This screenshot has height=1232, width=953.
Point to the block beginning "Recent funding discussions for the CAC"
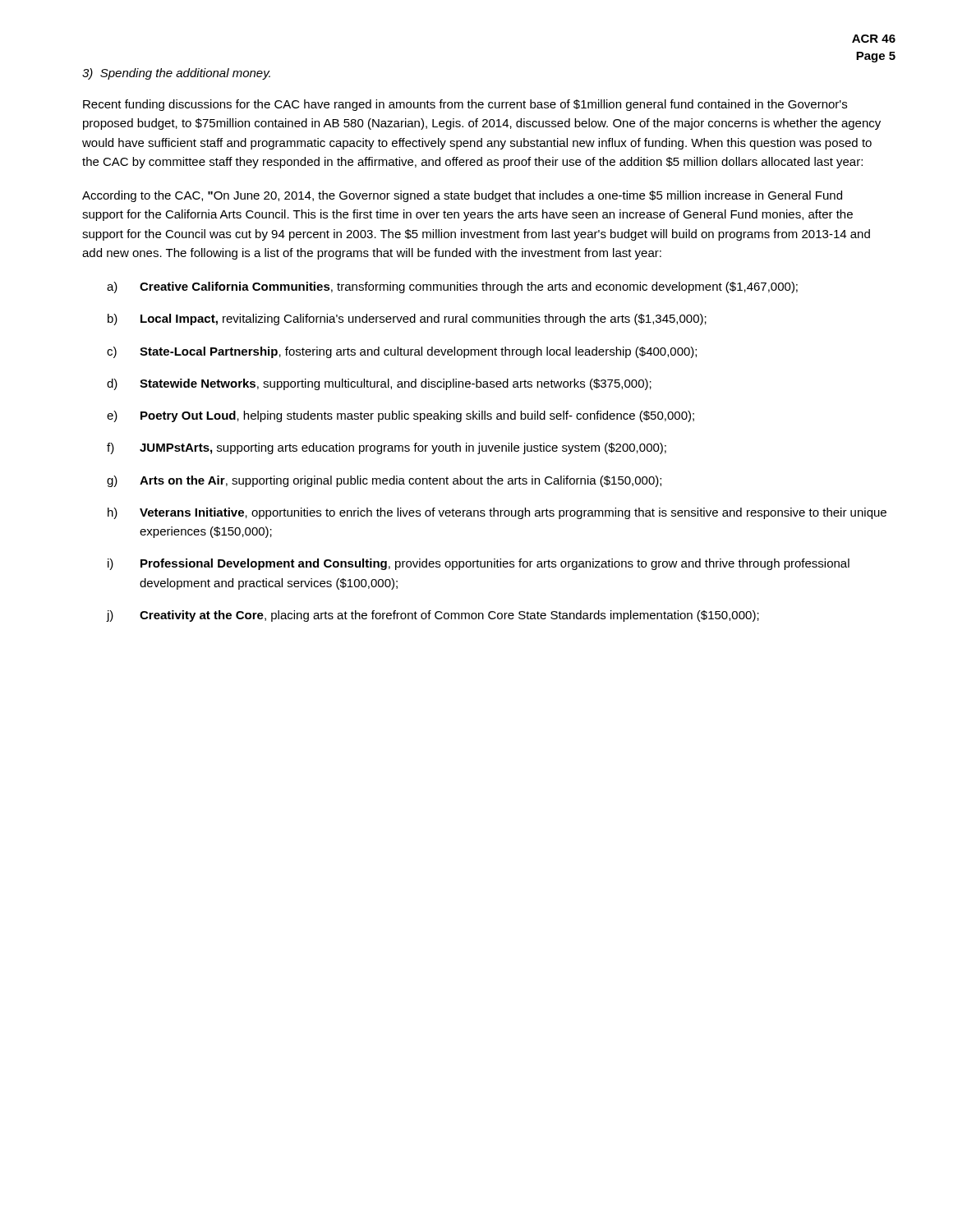(482, 133)
